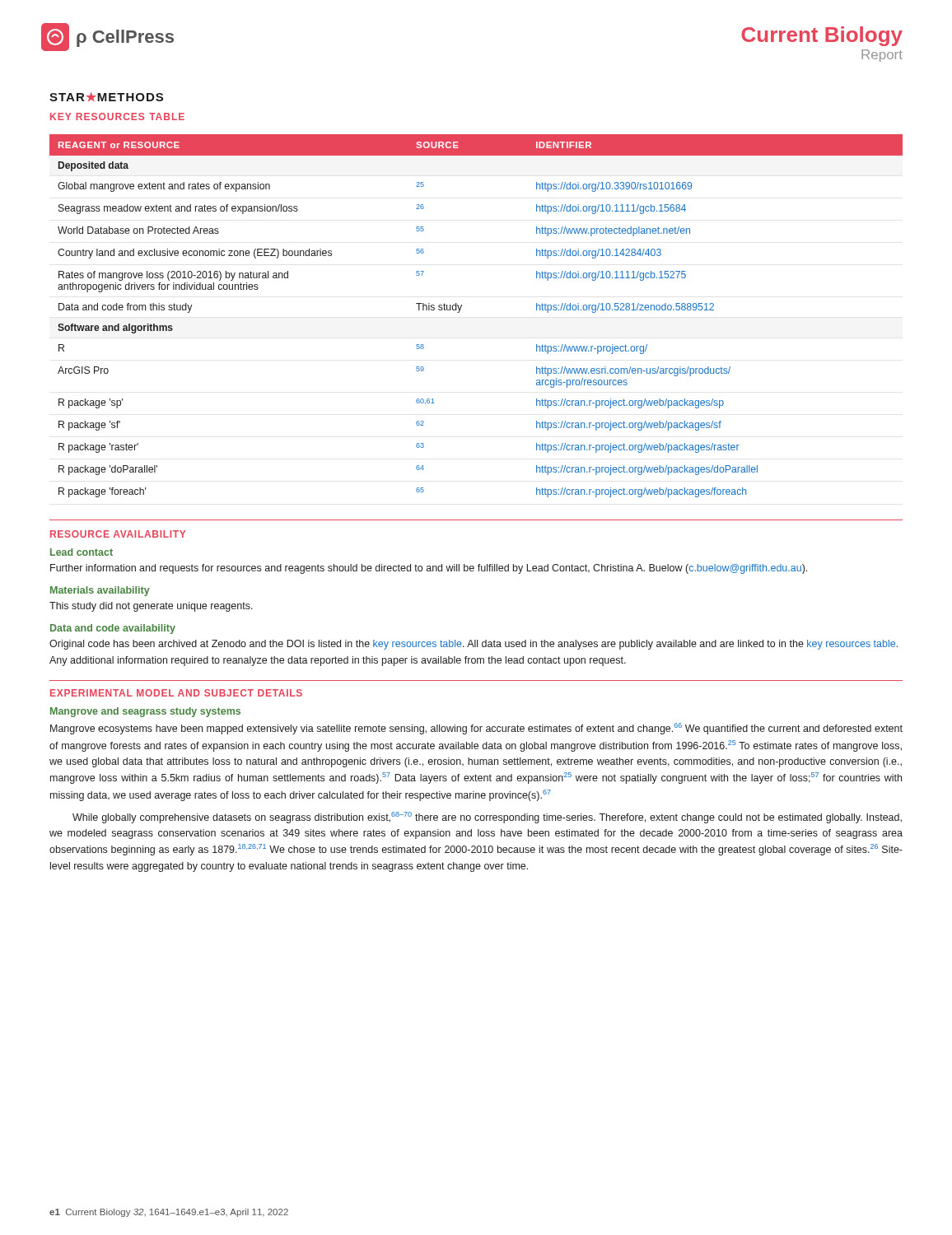Viewport: 952px width, 1235px height.
Task: Navigate to the region starting "Mangrove and seagrass study systems"
Action: [x=145, y=711]
